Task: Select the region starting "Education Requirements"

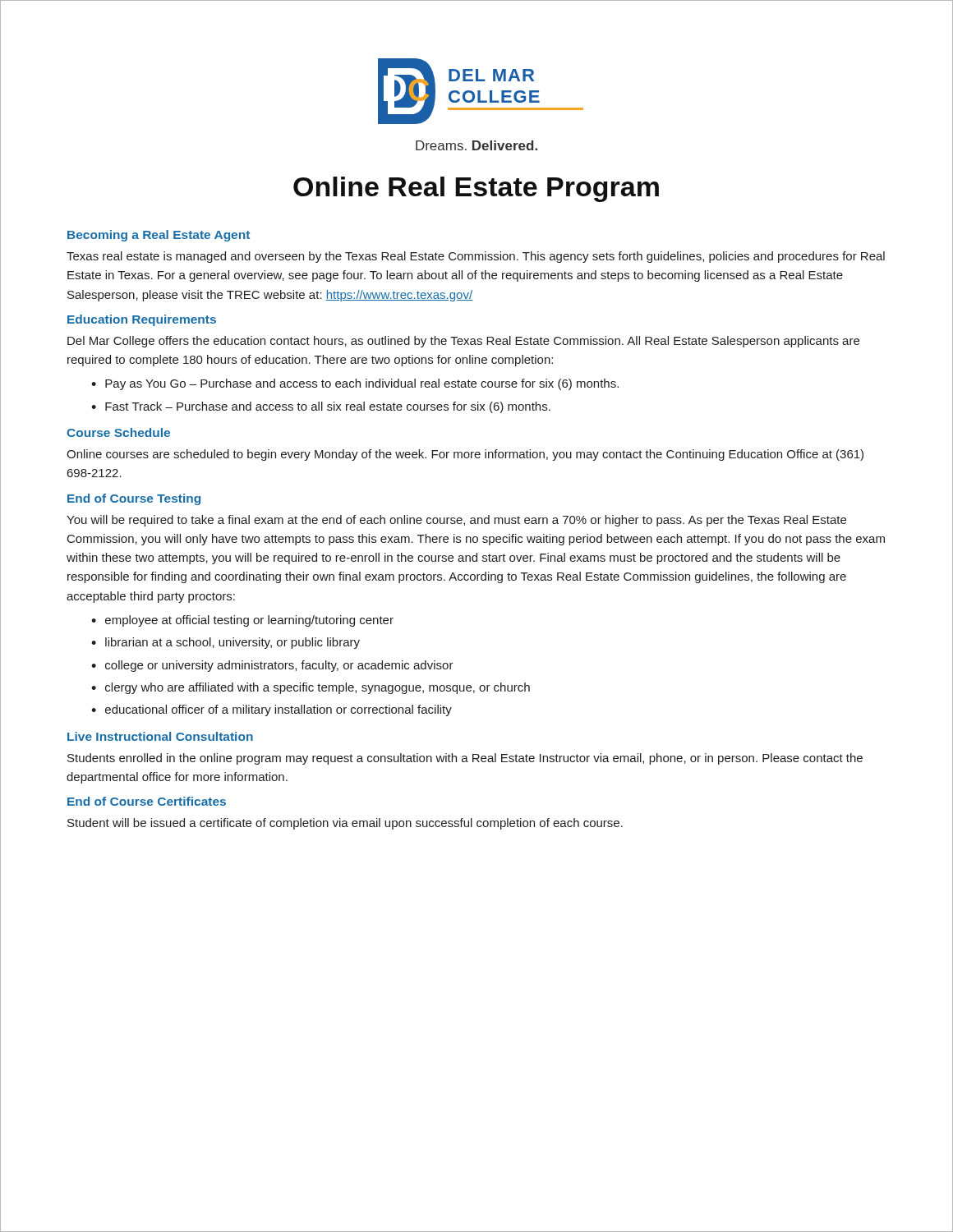Action: (142, 319)
